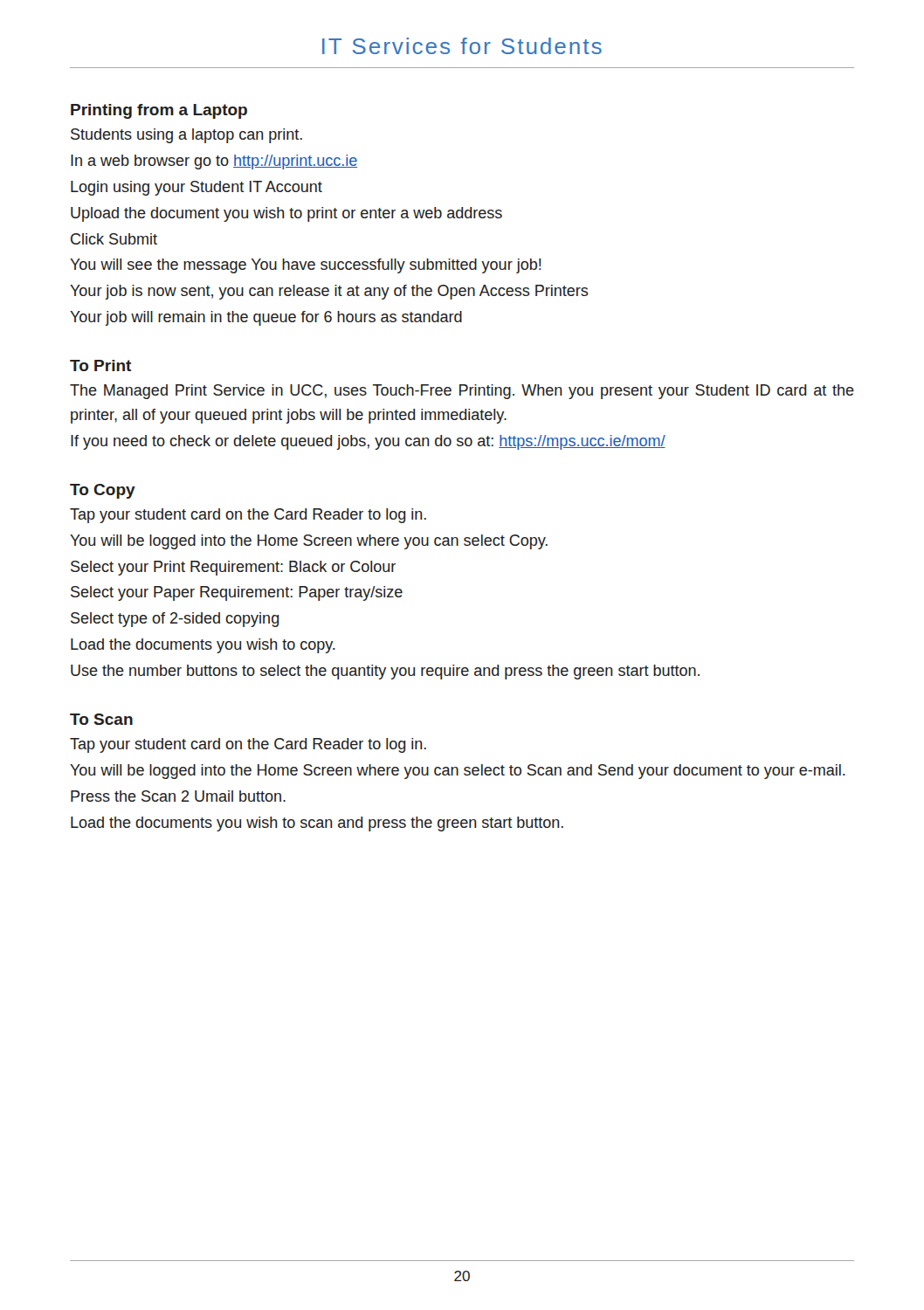Click on the passage starting "Click Submit"
The image size is (924, 1310).
click(114, 239)
